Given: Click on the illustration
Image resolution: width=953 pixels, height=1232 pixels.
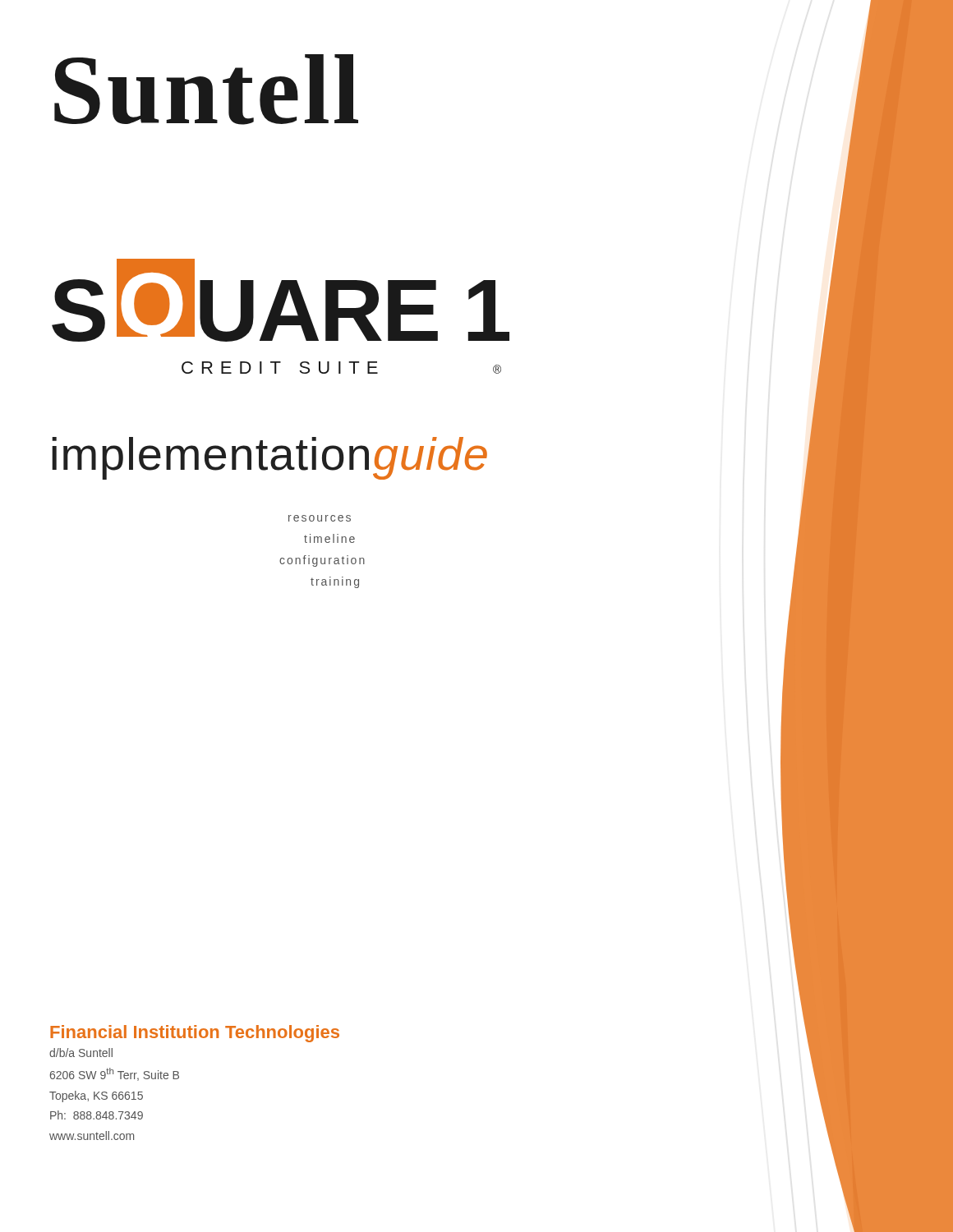Looking at the screenshot, I should click(822, 616).
